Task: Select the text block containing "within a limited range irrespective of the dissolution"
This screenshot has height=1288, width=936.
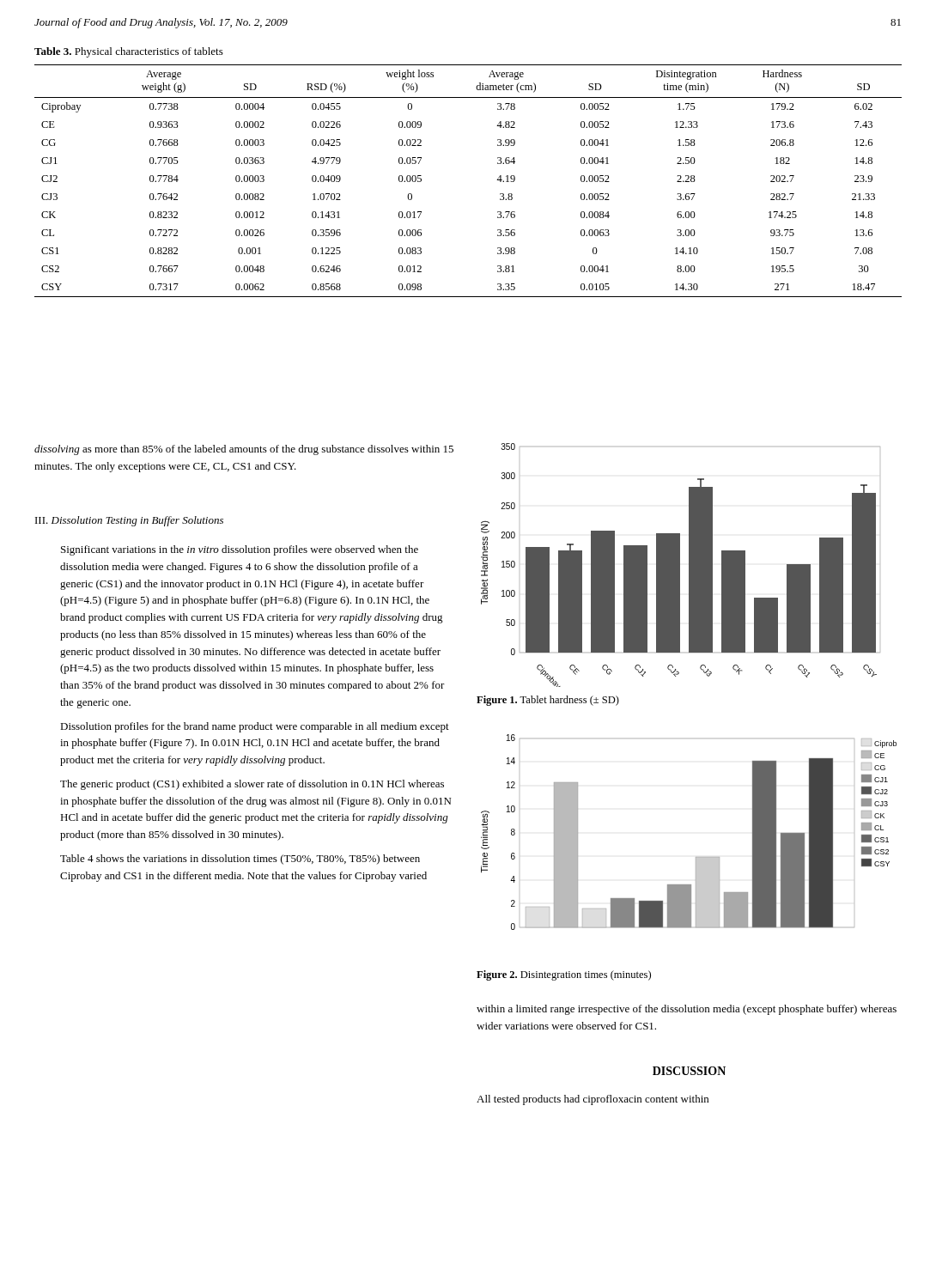Action: [687, 1017]
